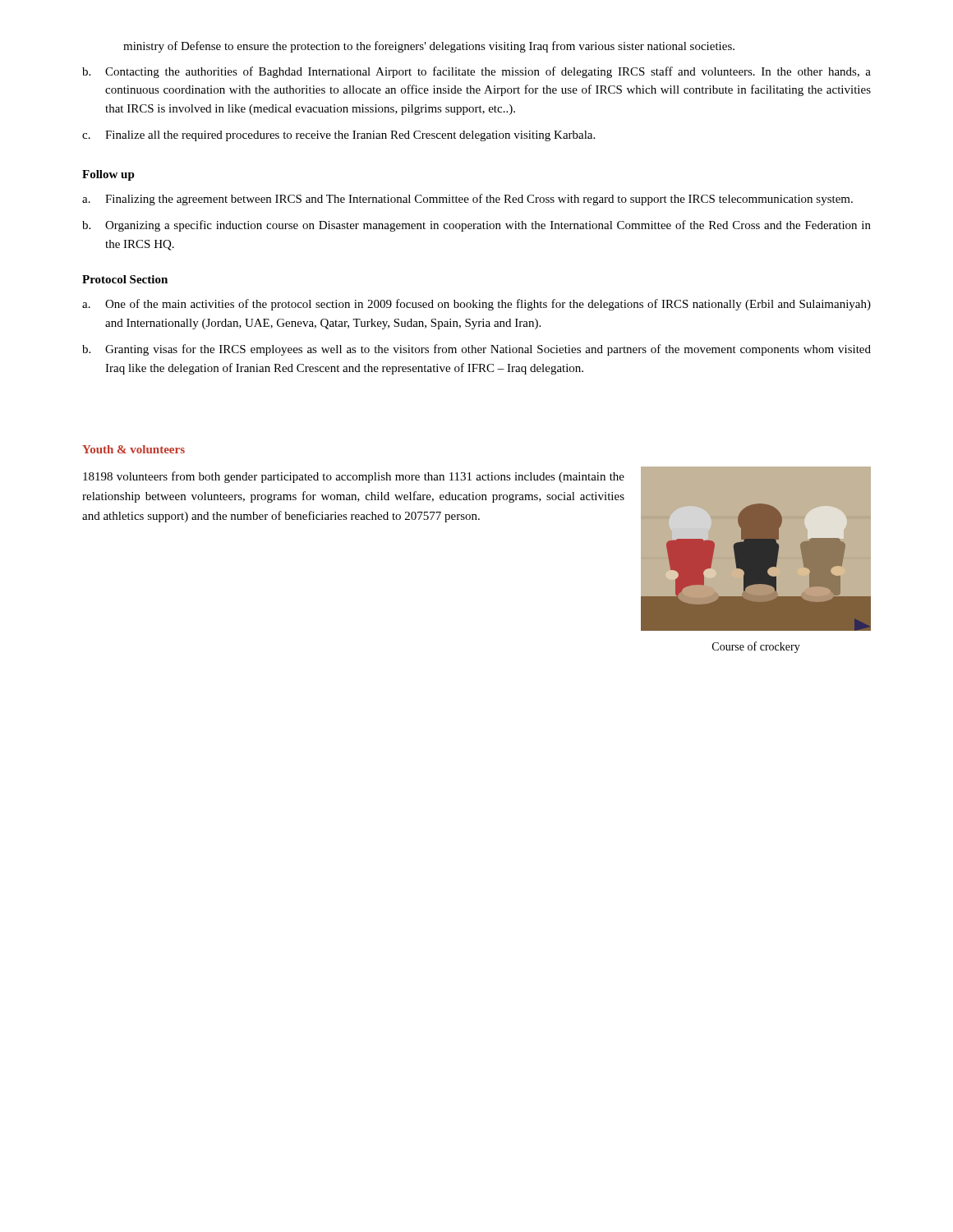953x1232 pixels.
Task: Click on the photo
Action: [756, 550]
